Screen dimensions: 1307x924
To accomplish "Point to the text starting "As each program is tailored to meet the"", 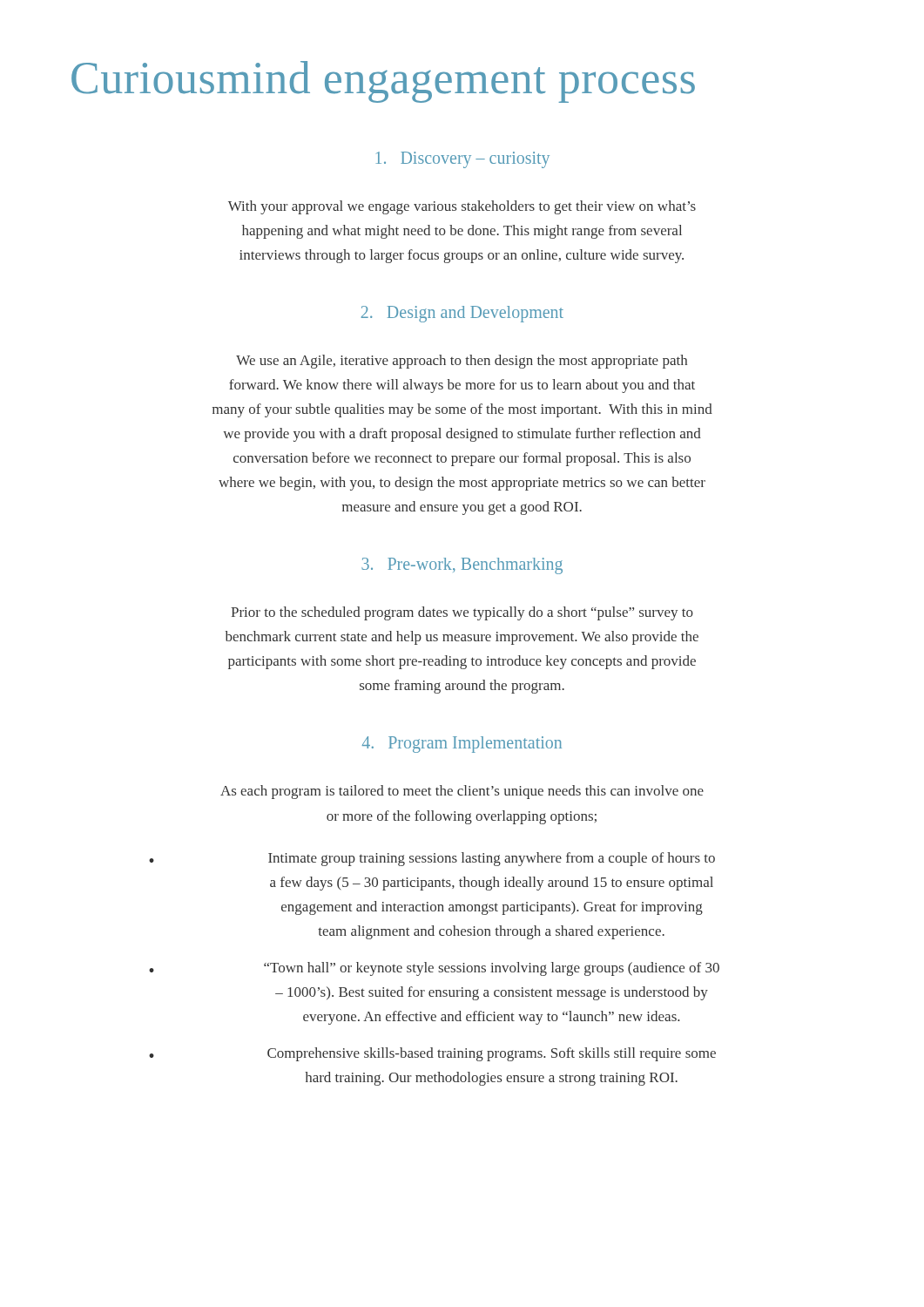I will point(462,804).
